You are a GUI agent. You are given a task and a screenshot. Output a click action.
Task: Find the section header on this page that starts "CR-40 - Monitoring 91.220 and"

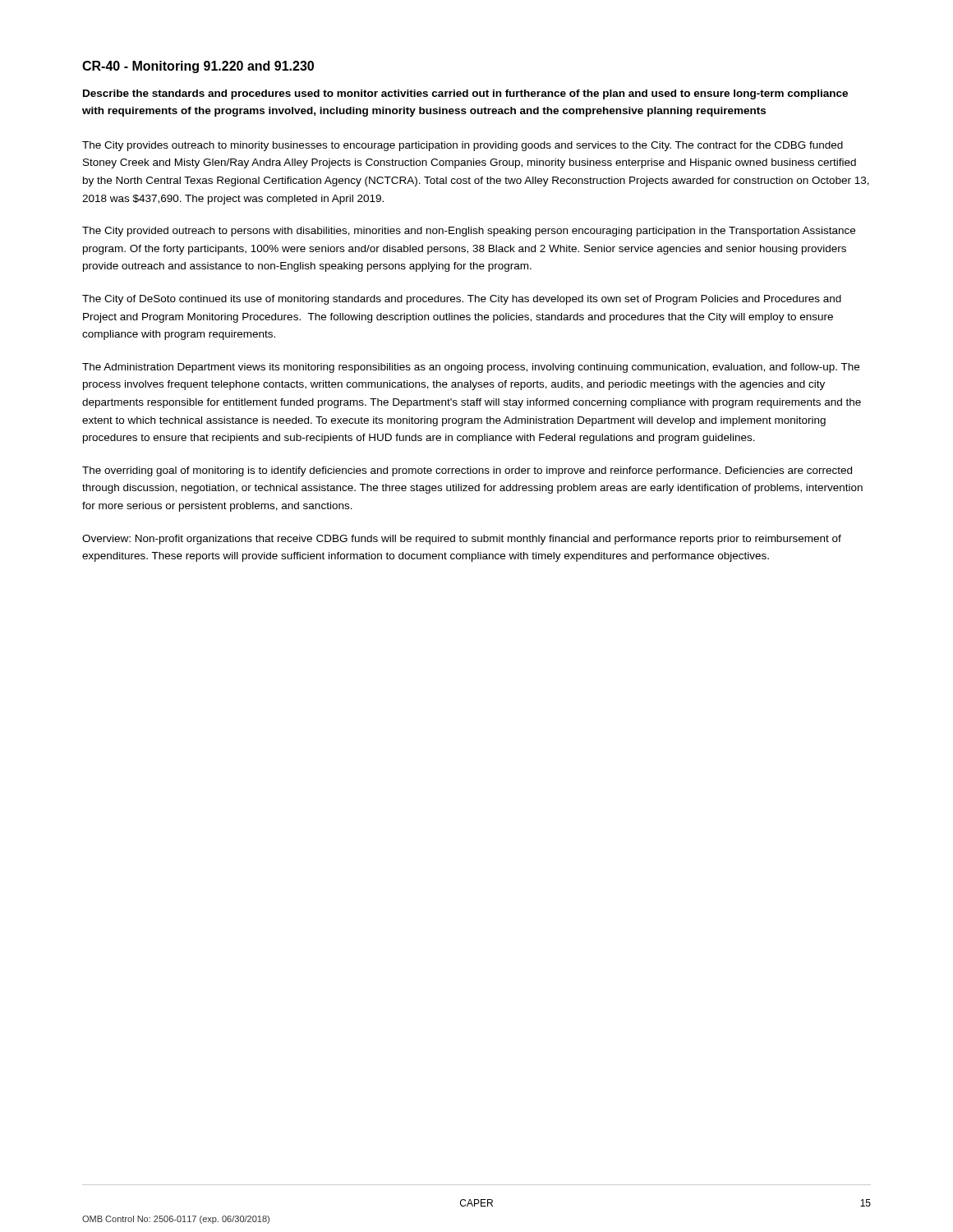pos(198,66)
